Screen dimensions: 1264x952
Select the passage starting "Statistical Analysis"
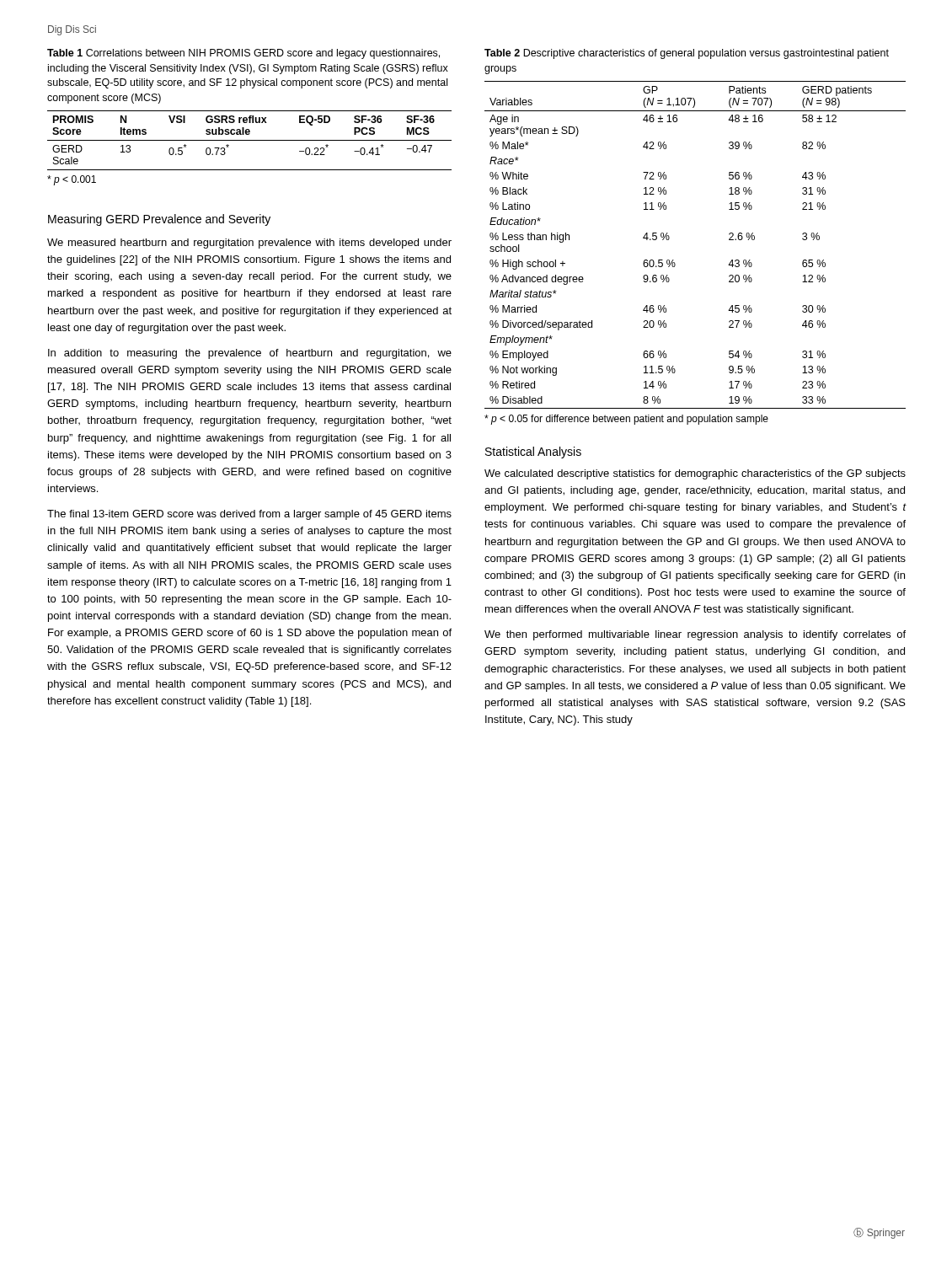pos(533,452)
